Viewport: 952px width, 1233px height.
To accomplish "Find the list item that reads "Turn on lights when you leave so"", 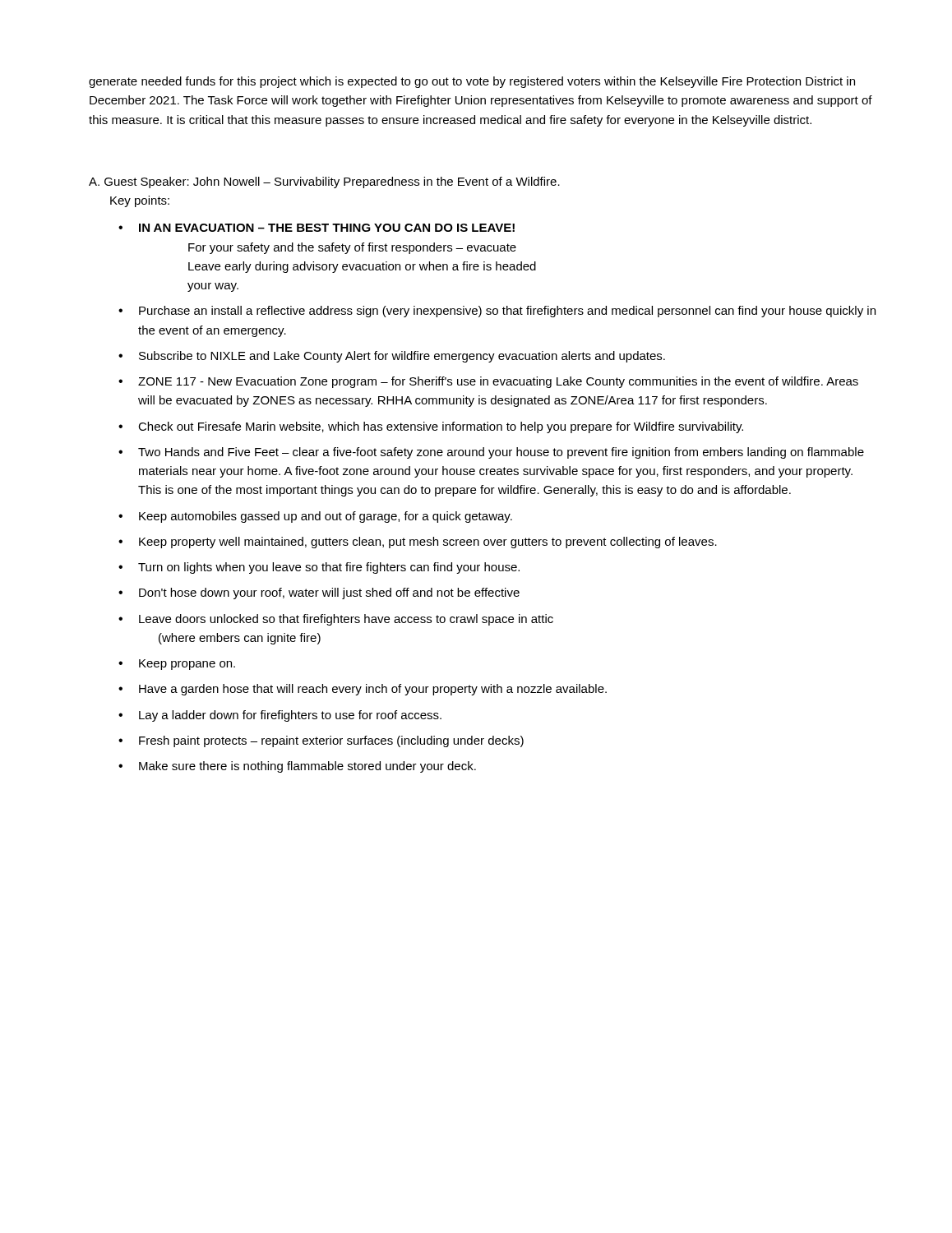I will pyautogui.click(x=329, y=567).
